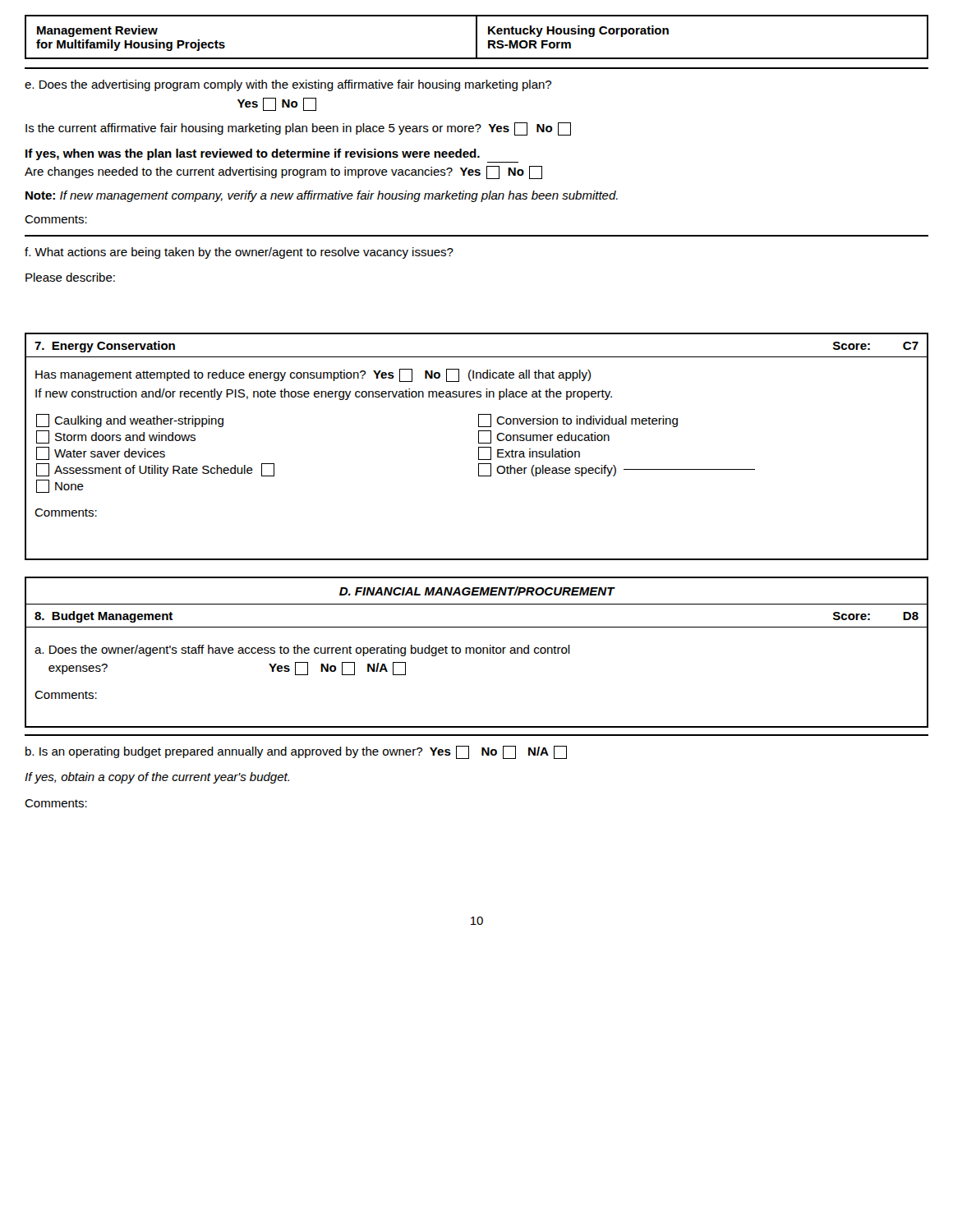Where does it say "Please describe:"?
Screen dimensions: 1232x953
click(70, 277)
